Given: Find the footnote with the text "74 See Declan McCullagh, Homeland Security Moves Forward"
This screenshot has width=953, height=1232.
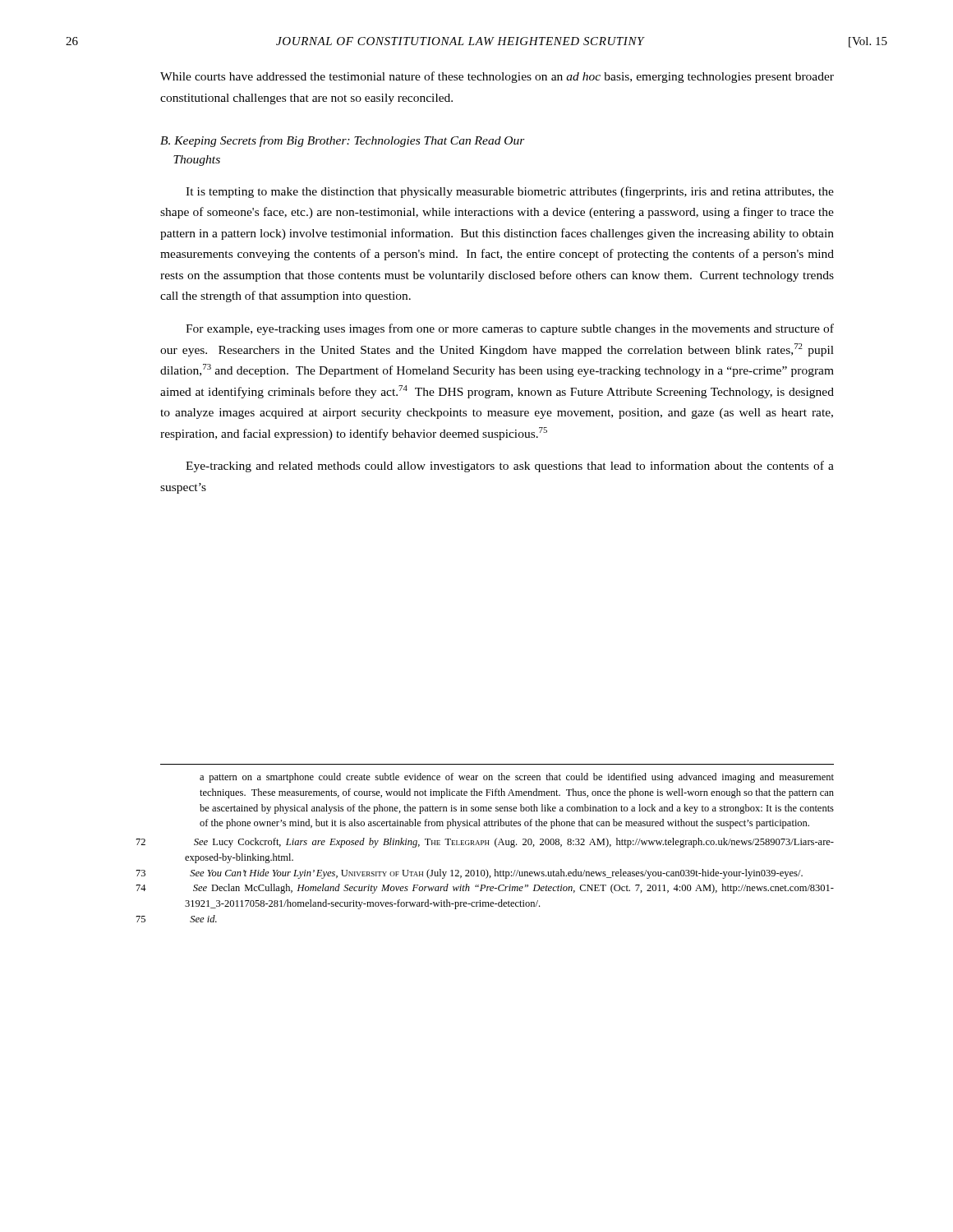Looking at the screenshot, I should (497, 895).
